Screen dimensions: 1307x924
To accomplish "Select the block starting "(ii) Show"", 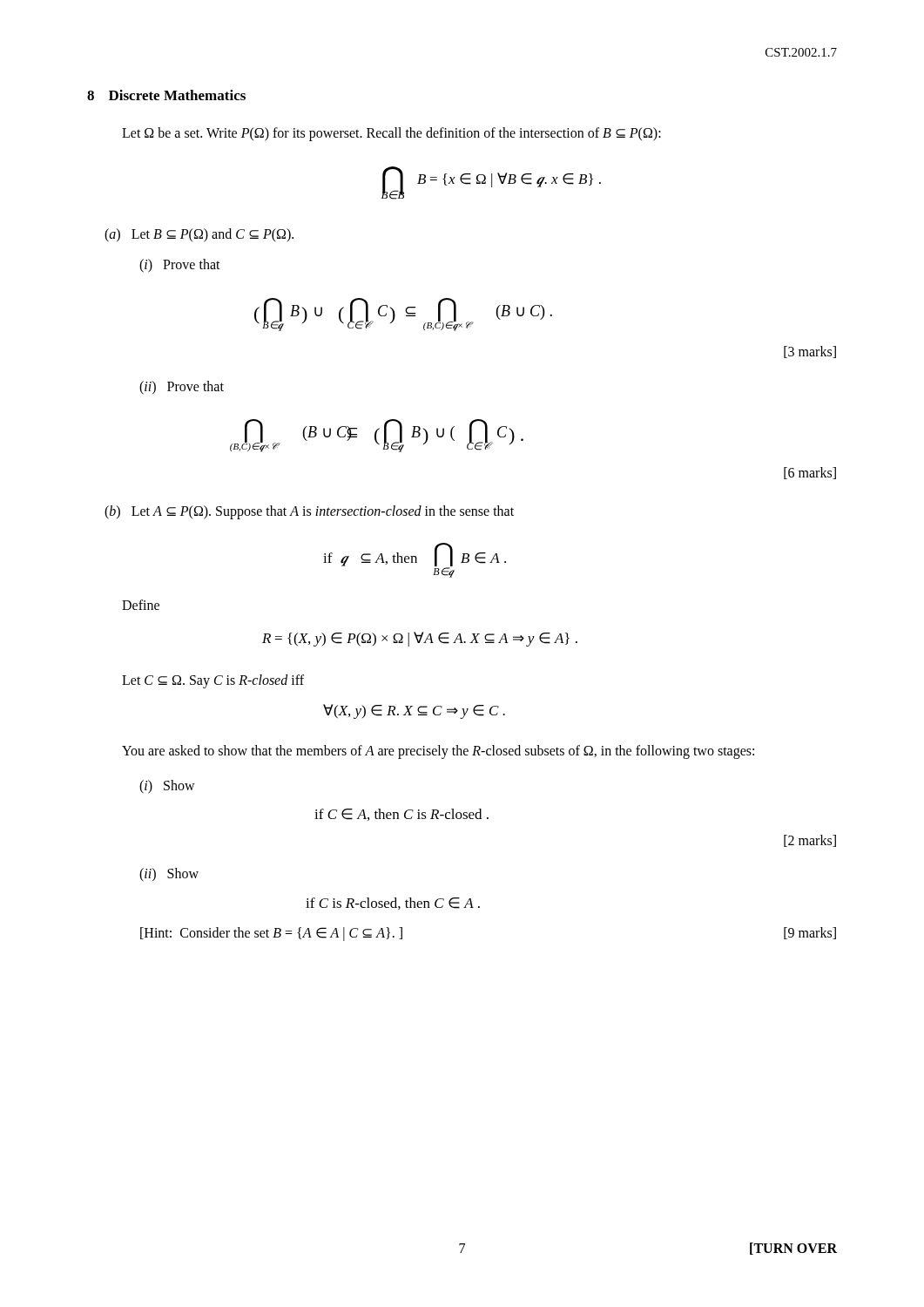I will pos(169,874).
